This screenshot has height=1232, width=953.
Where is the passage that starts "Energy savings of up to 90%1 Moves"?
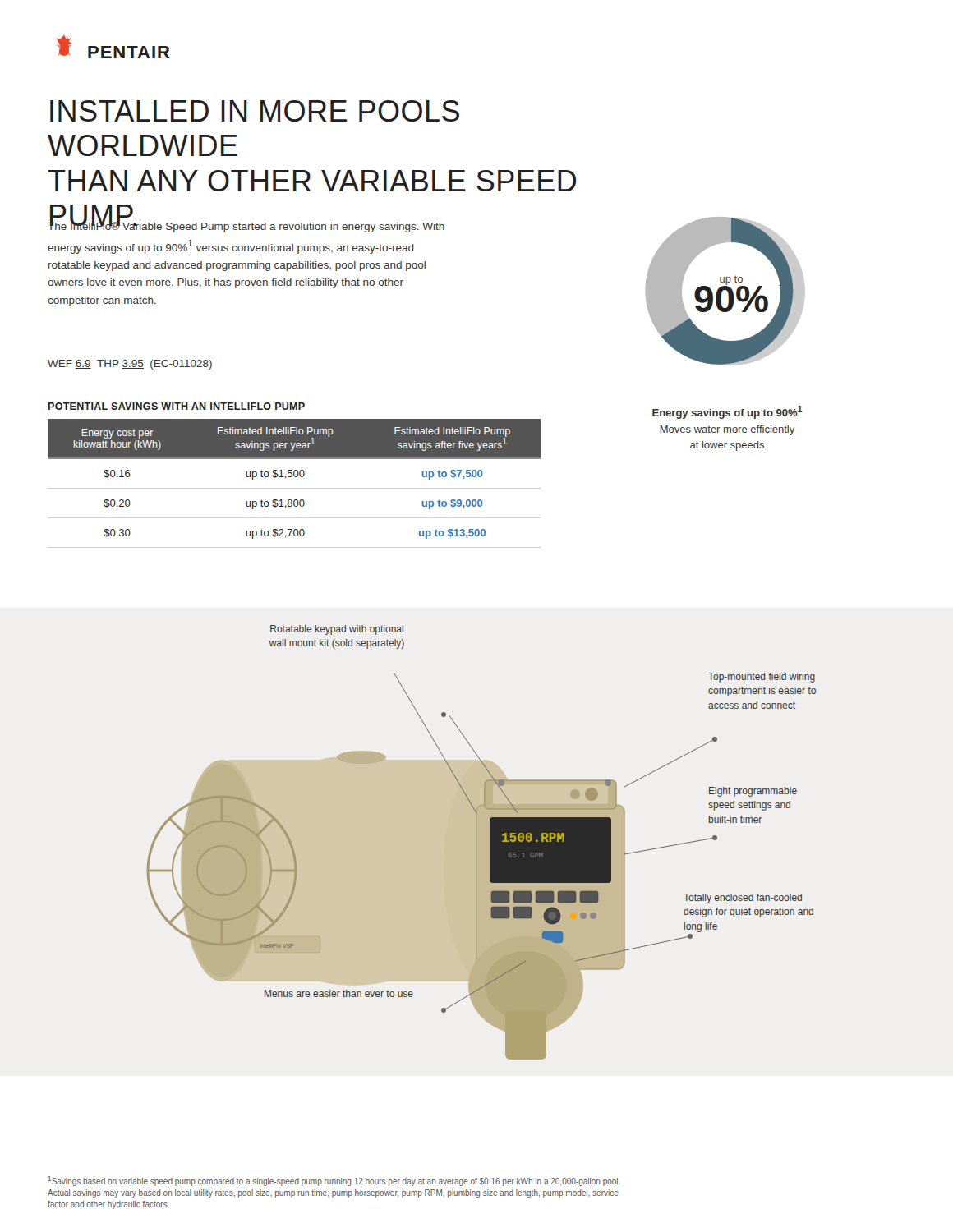(727, 428)
